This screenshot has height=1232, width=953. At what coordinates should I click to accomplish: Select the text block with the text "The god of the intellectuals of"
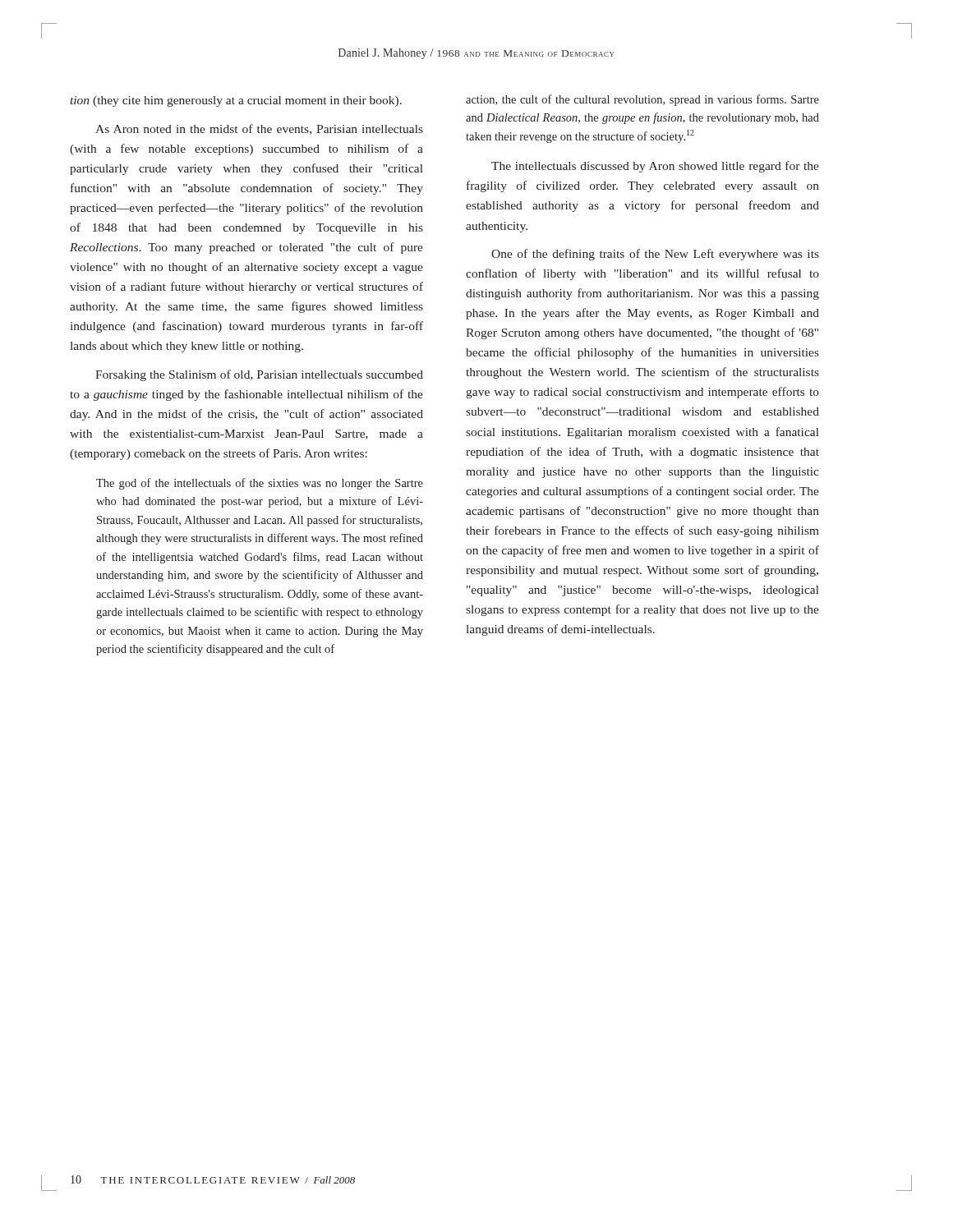tap(260, 566)
